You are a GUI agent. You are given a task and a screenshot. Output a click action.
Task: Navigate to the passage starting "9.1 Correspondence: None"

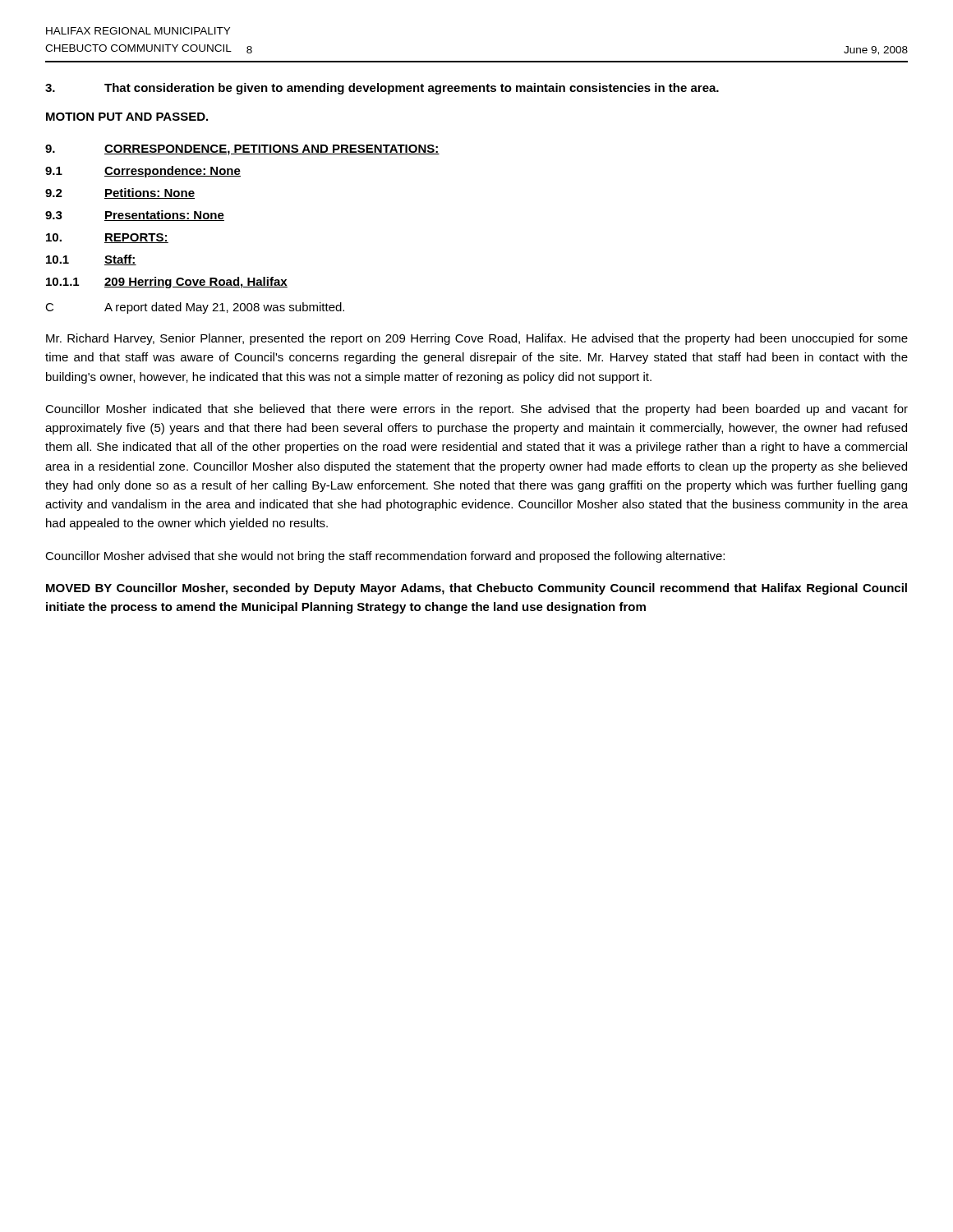(143, 170)
